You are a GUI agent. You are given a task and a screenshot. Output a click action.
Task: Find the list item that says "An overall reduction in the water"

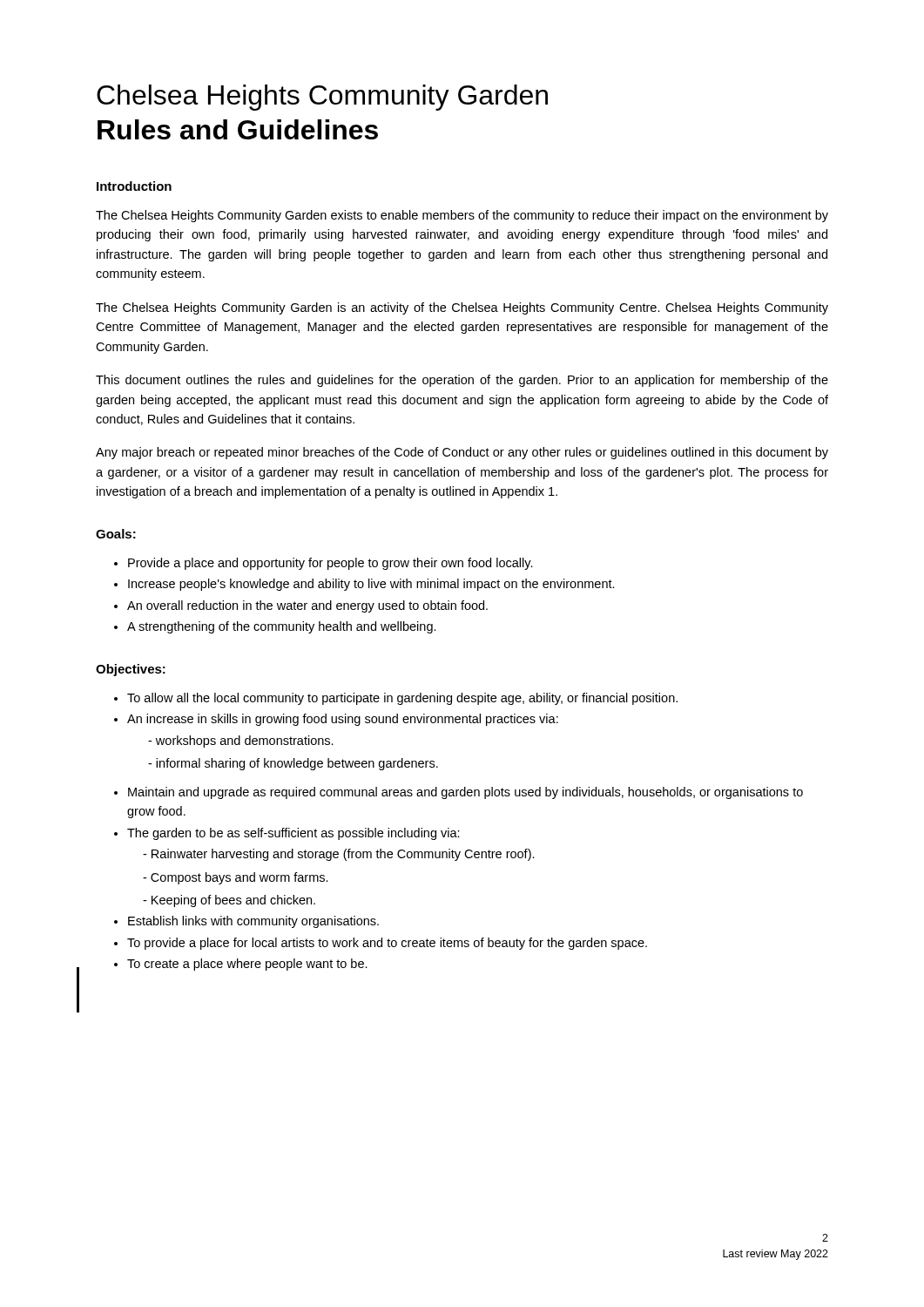point(462,606)
